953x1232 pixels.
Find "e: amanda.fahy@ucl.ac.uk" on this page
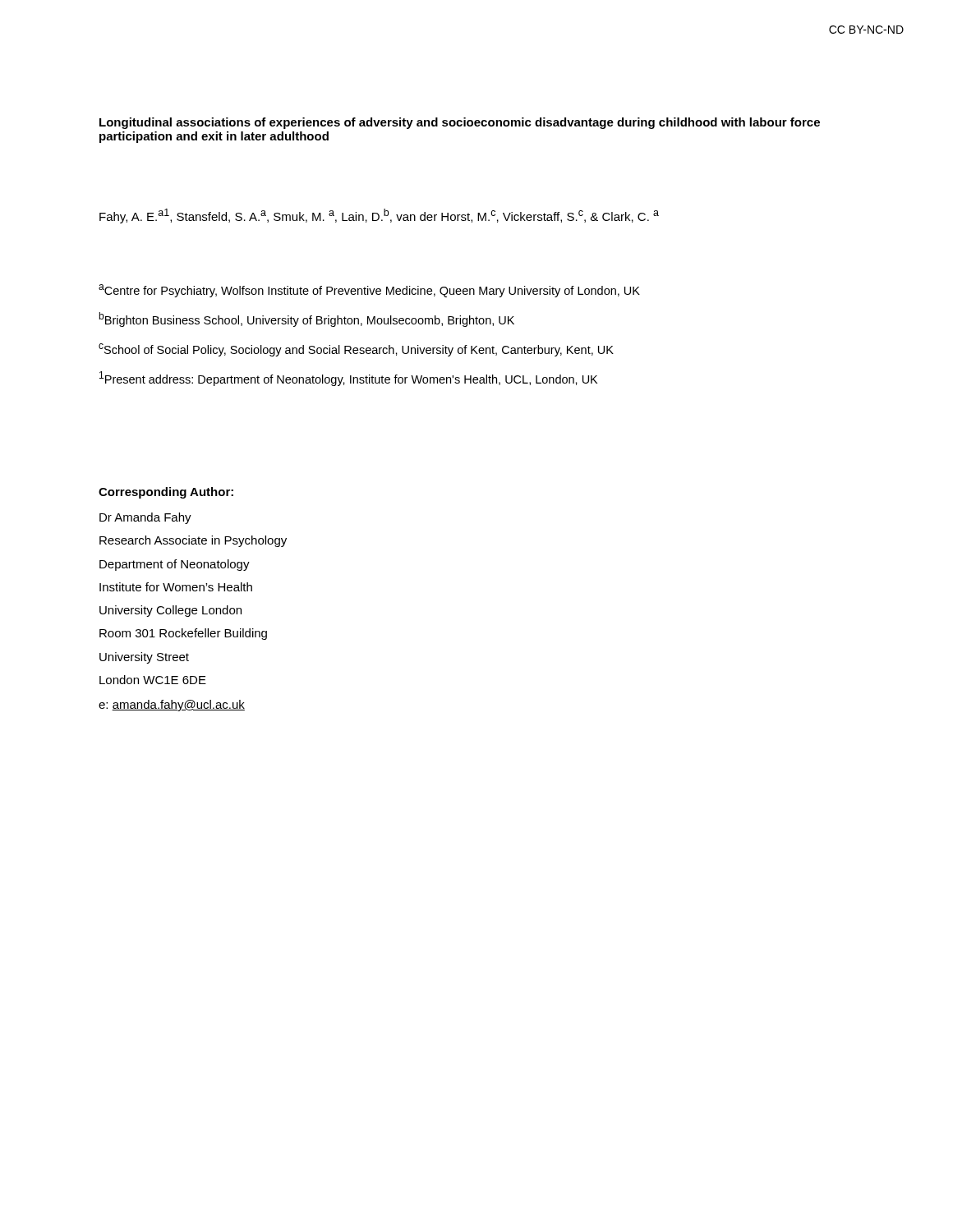tap(172, 704)
